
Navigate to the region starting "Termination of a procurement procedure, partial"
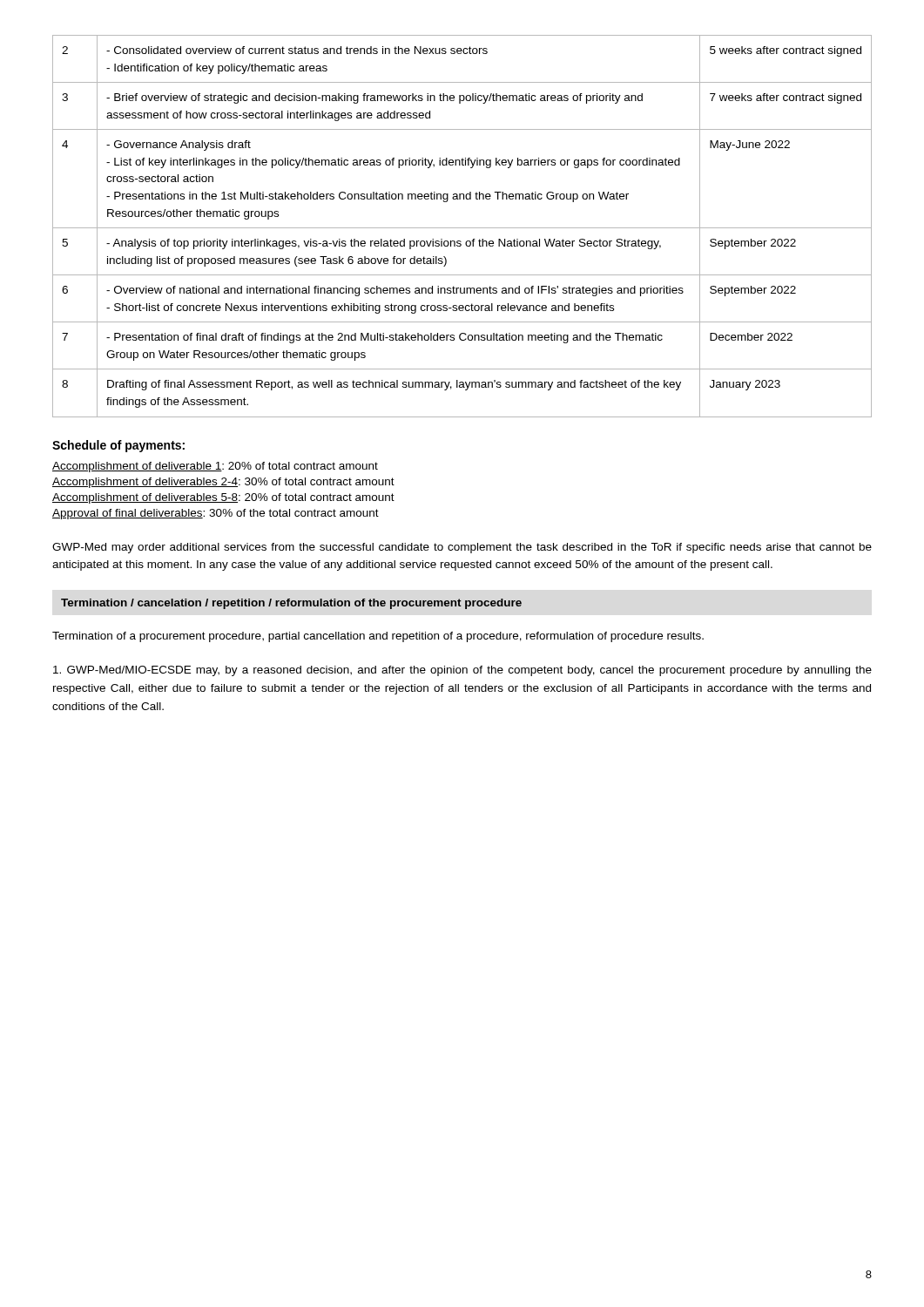click(x=378, y=636)
